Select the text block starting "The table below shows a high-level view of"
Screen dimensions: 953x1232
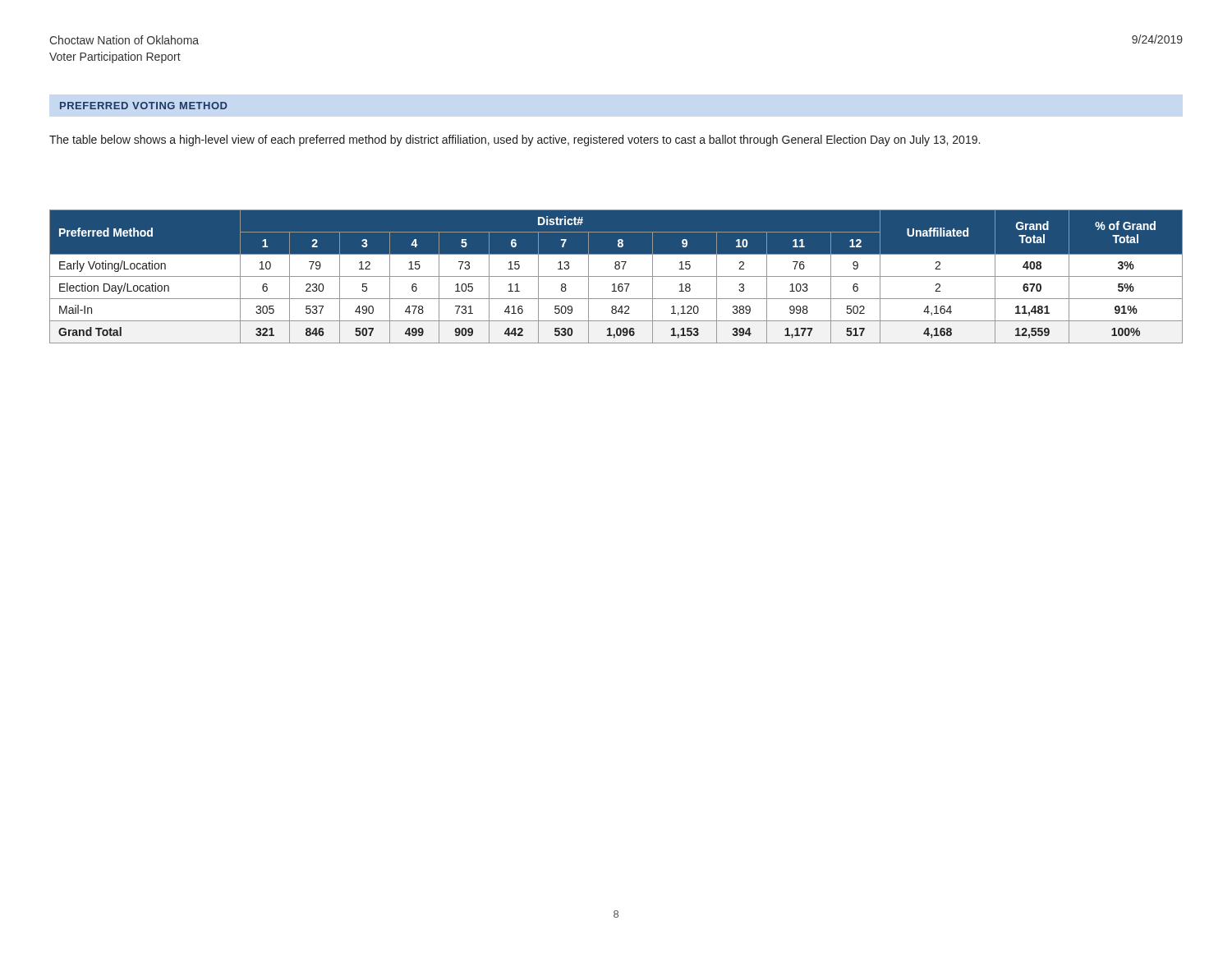515,140
